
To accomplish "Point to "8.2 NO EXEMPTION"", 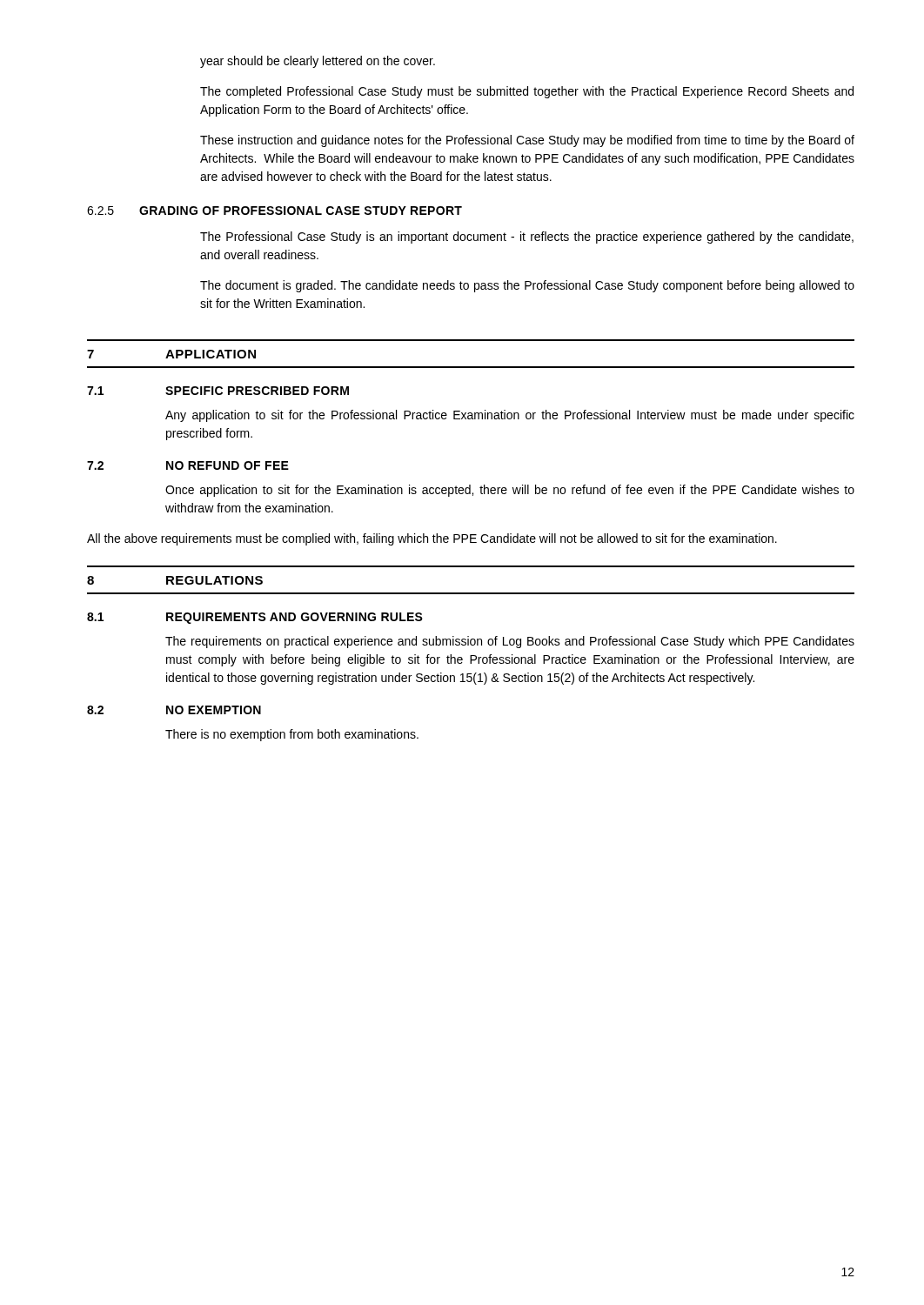I will point(174,710).
